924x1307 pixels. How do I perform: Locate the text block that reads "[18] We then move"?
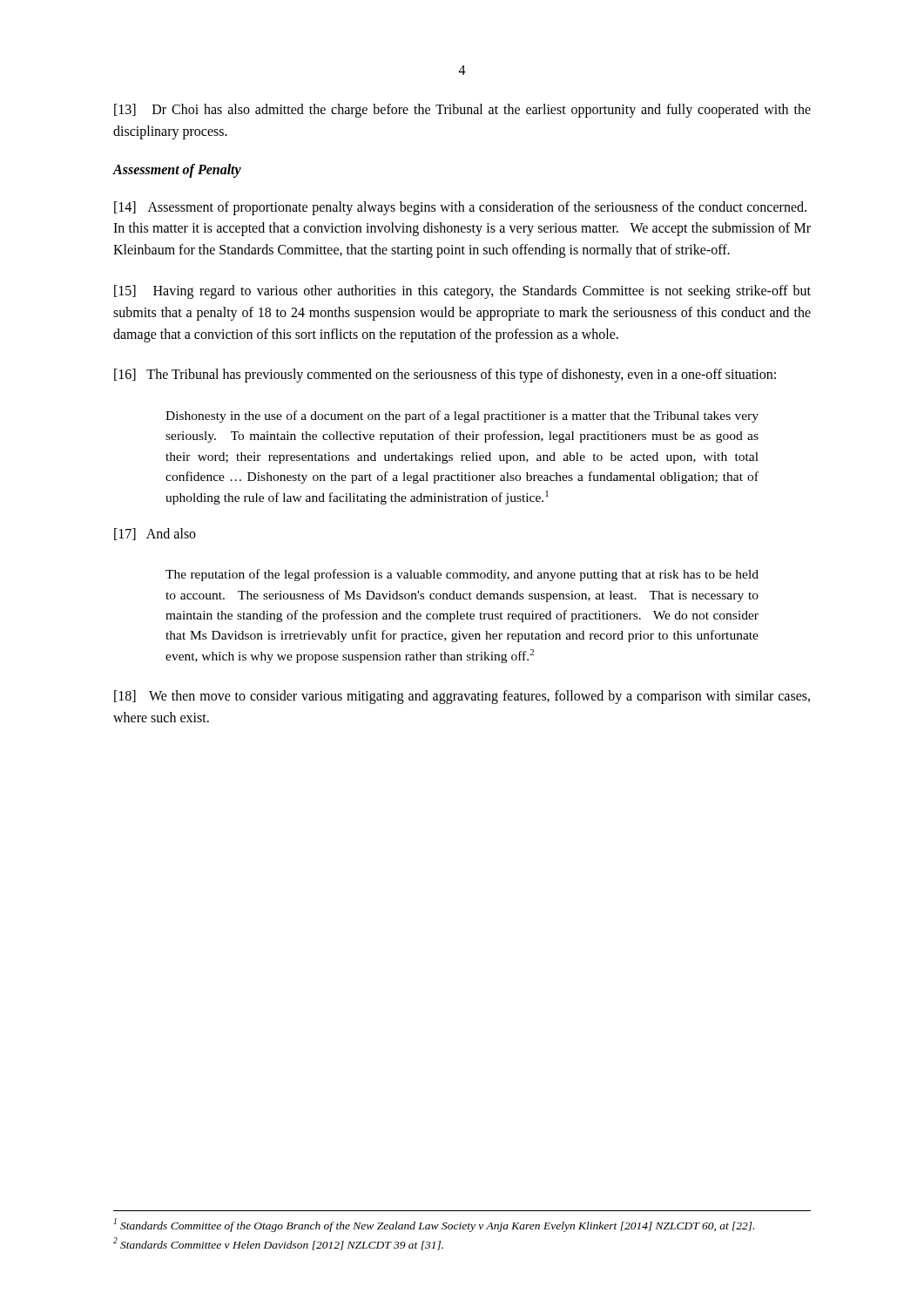click(462, 706)
